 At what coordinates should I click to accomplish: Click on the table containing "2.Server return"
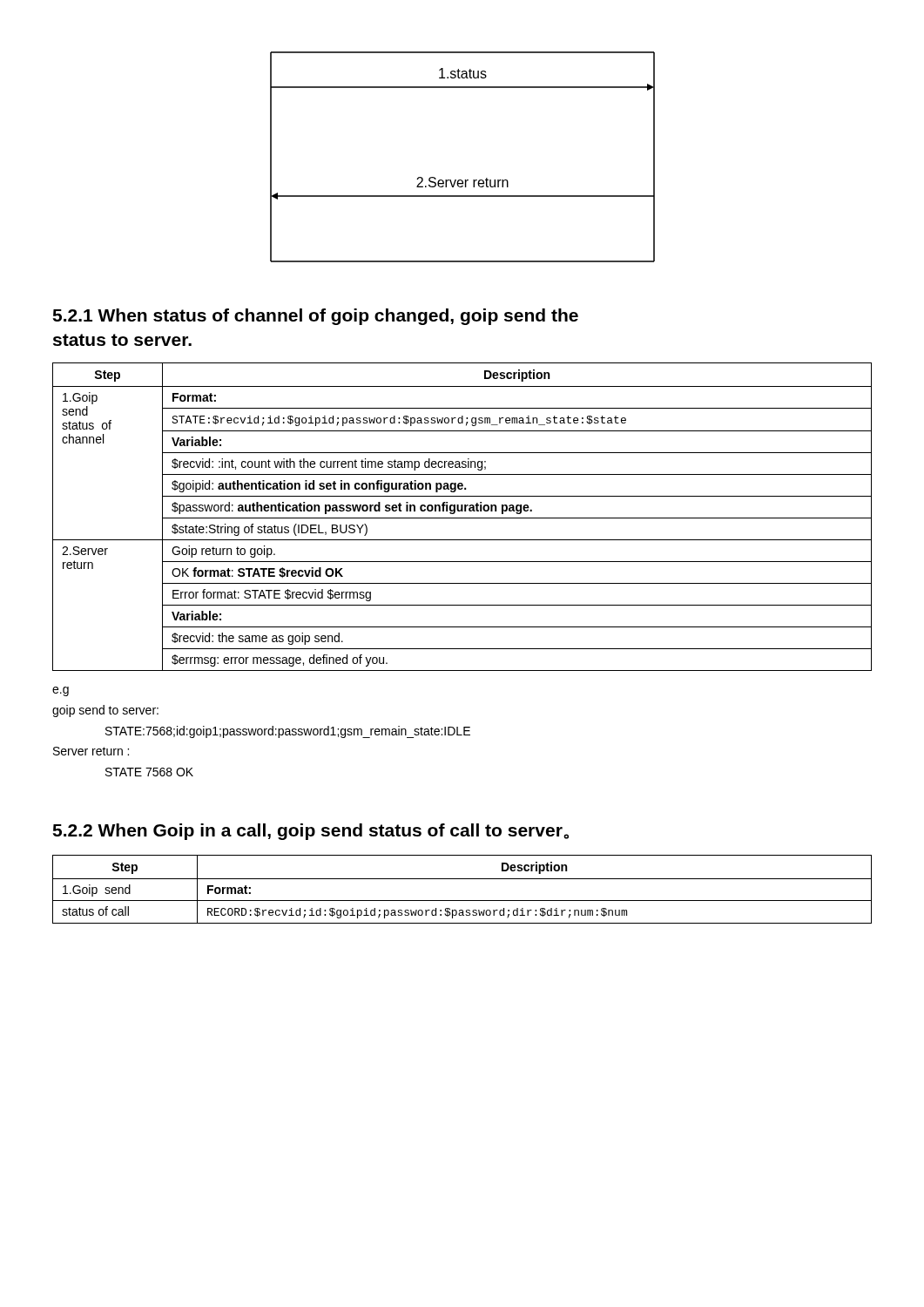pyautogui.click(x=462, y=517)
